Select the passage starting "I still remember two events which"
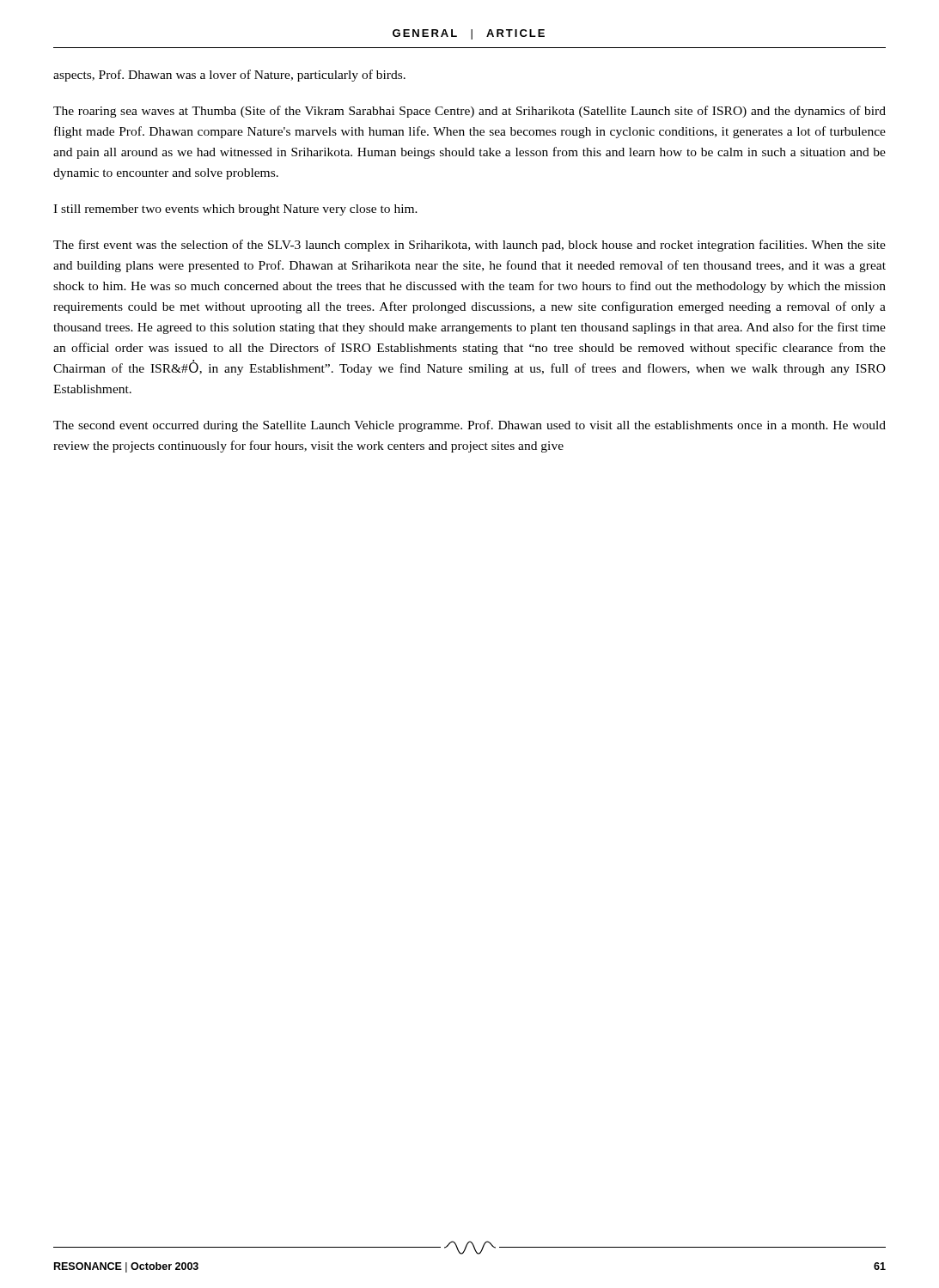 [x=236, y=208]
